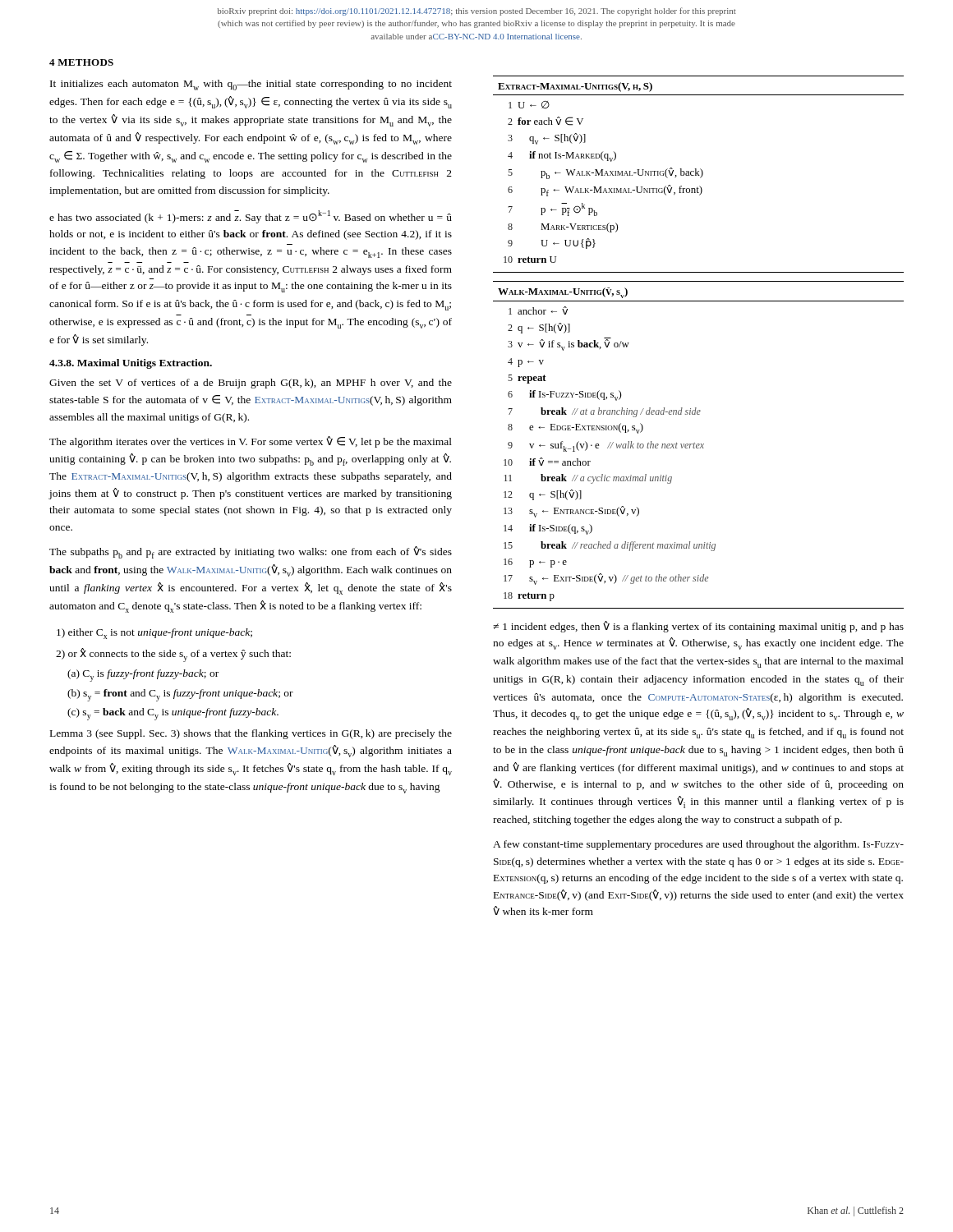This screenshot has width=953, height=1232.
Task: Point to the block beginning "A few constant-time"
Action: point(698,879)
